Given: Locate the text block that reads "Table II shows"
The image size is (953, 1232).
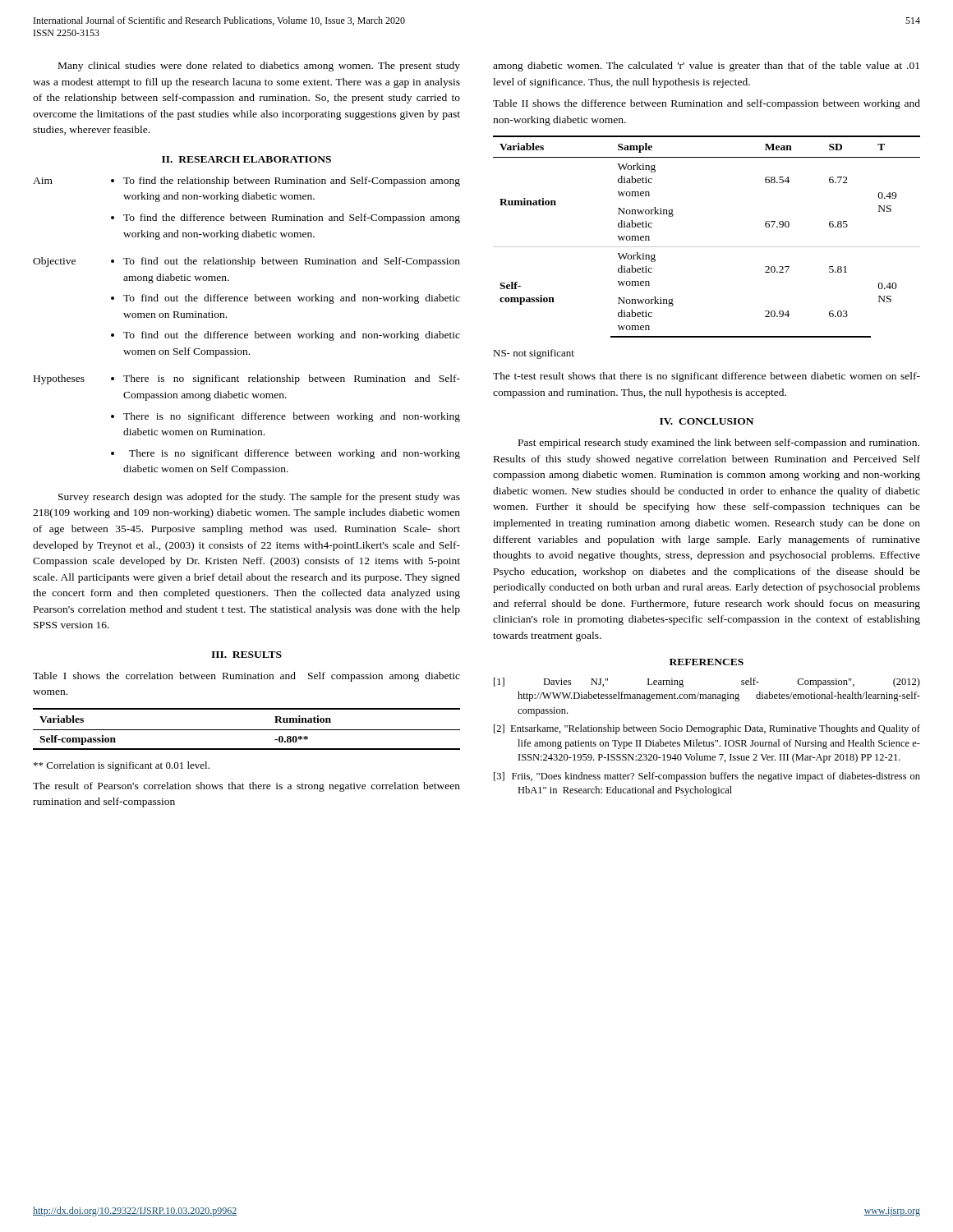Looking at the screenshot, I should (x=707, y=111).
